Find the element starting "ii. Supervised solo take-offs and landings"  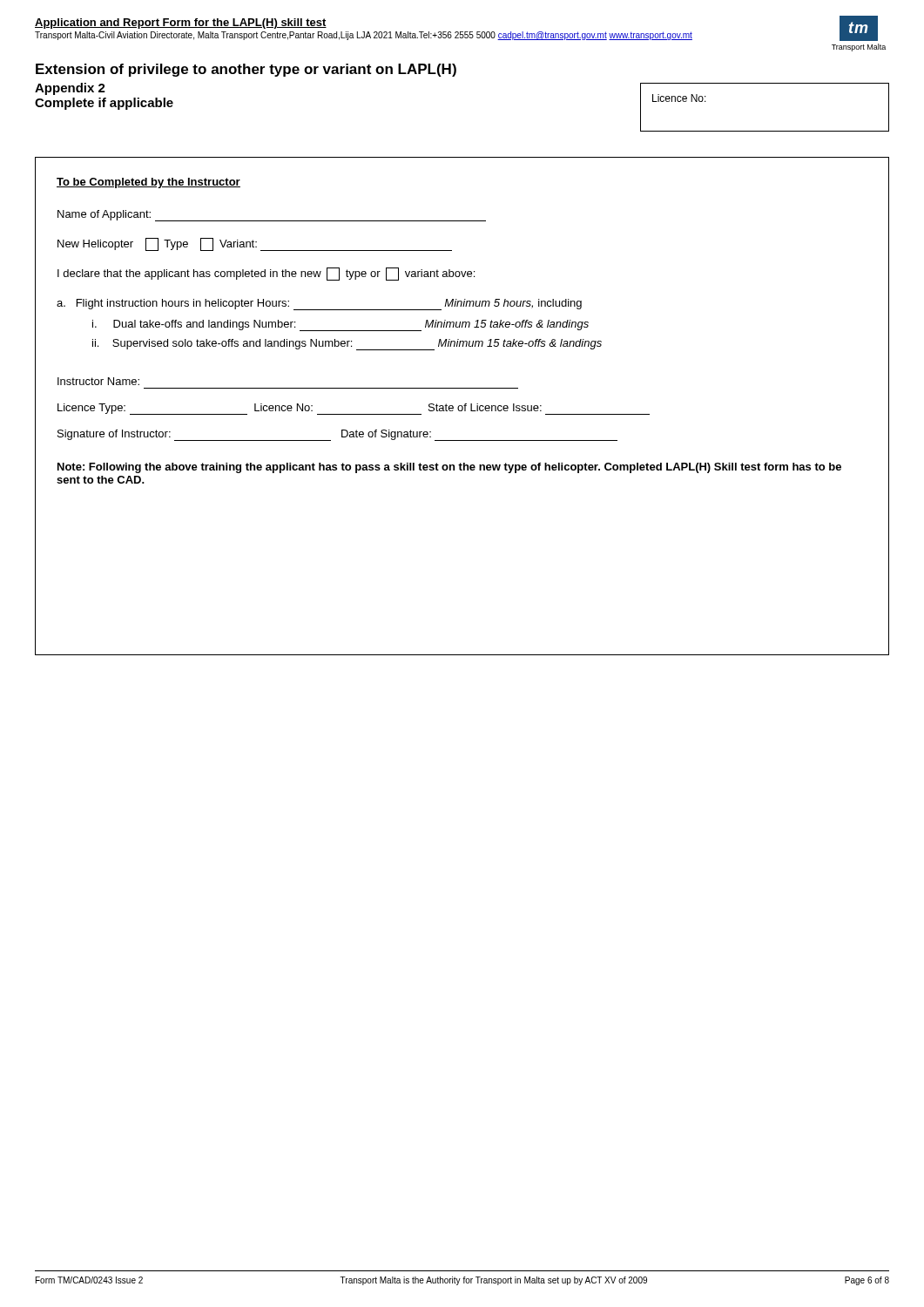pos(347,343)
